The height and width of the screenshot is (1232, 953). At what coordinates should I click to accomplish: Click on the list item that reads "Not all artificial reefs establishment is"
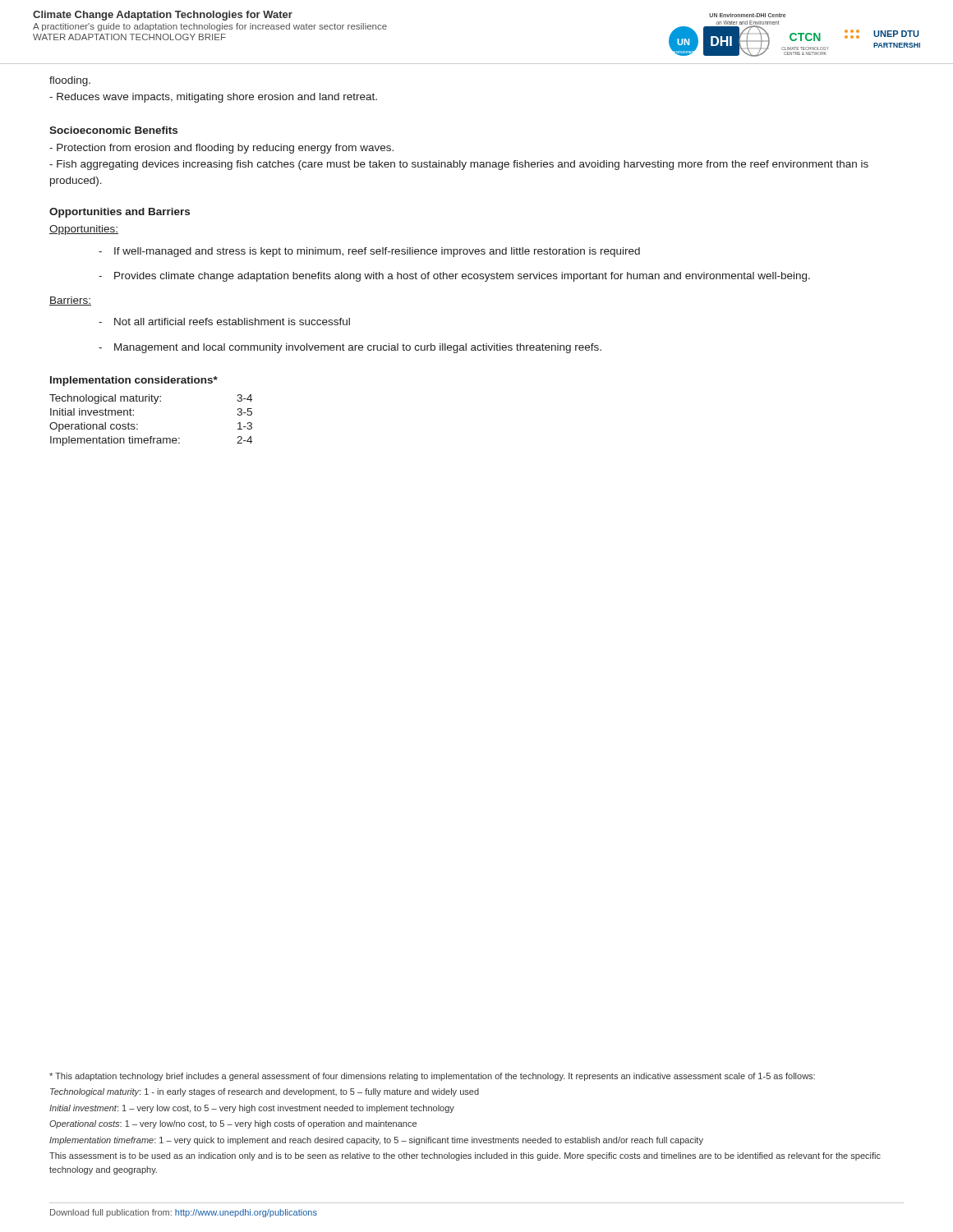click(232, 322)
